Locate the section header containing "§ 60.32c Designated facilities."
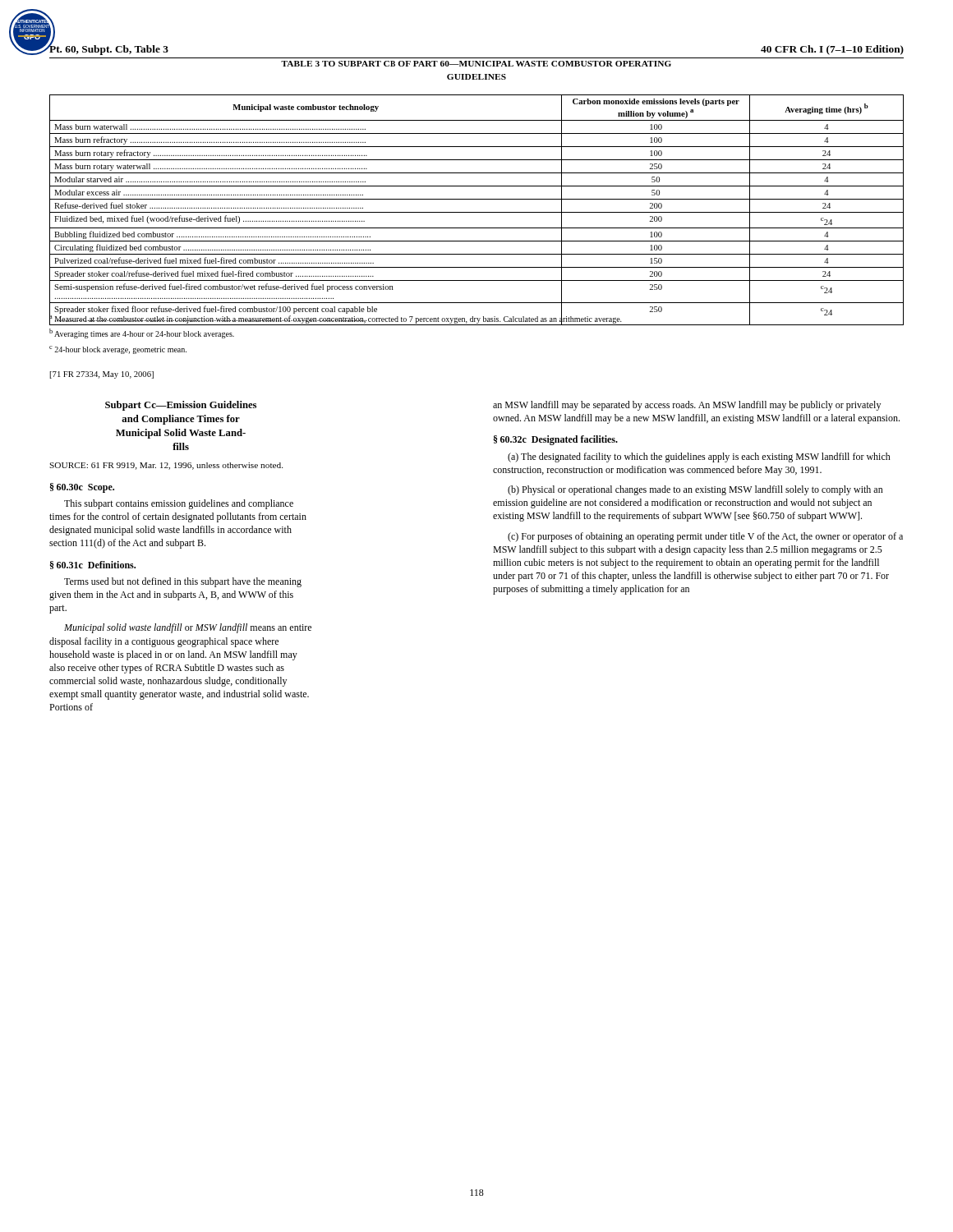The height and width of the screenshot is (1232, 953). [x=555, y=440]
